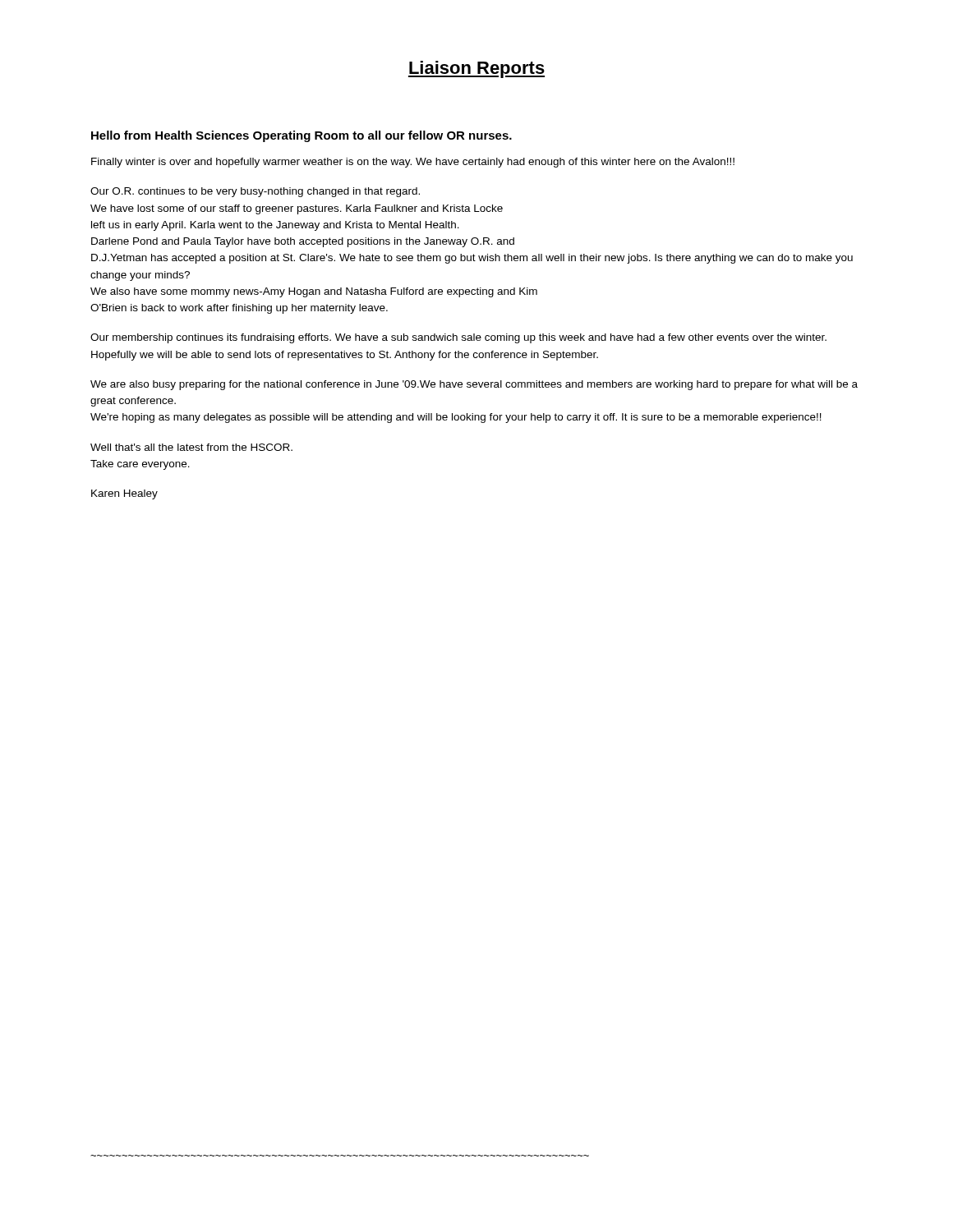Screen dimensions: 1232x953
Task: Click the section header
Action: coord(301,135)
